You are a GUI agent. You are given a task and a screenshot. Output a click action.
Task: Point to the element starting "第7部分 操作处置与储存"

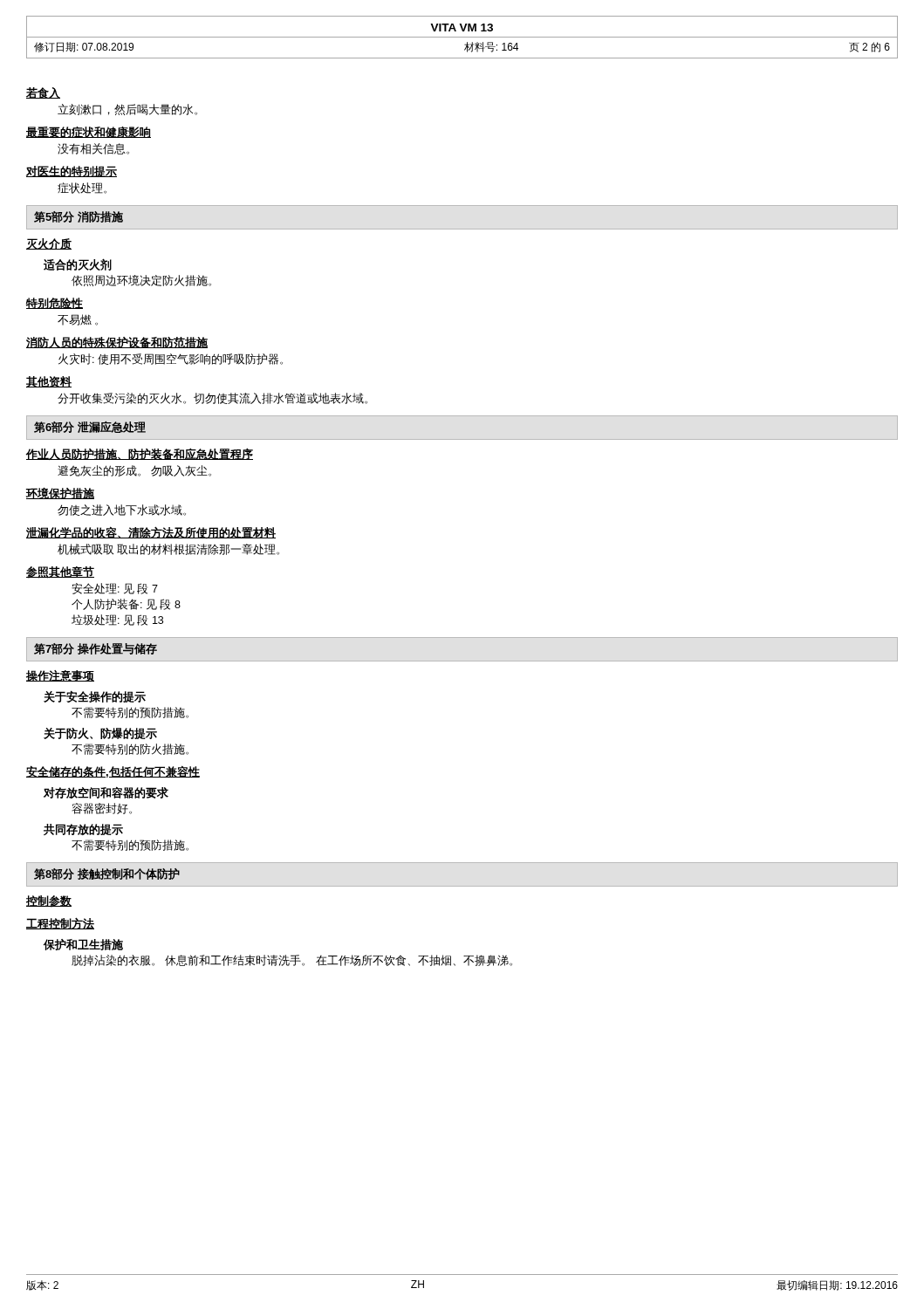click(95, 649)
